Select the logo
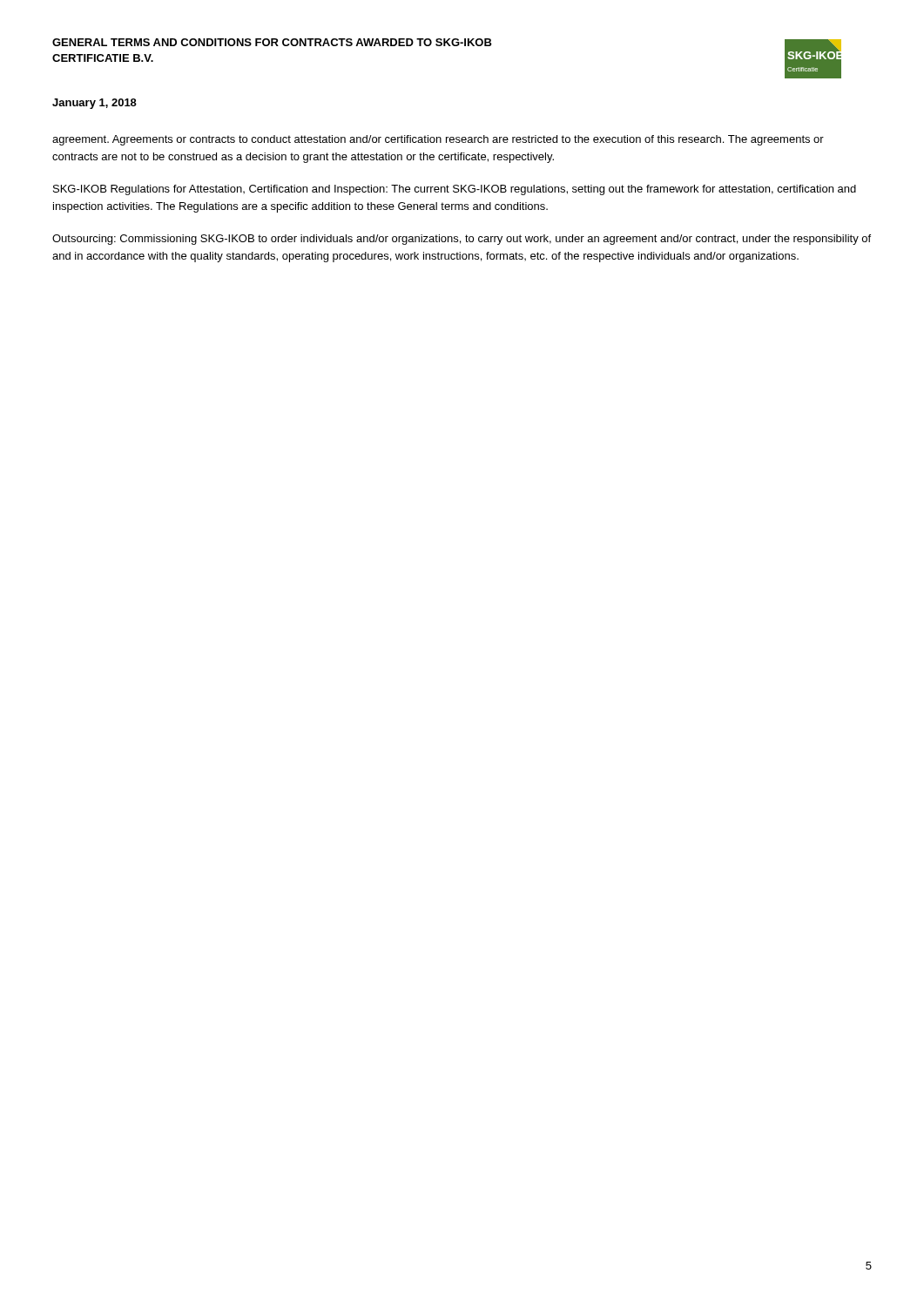 click(x=824, y=67)
